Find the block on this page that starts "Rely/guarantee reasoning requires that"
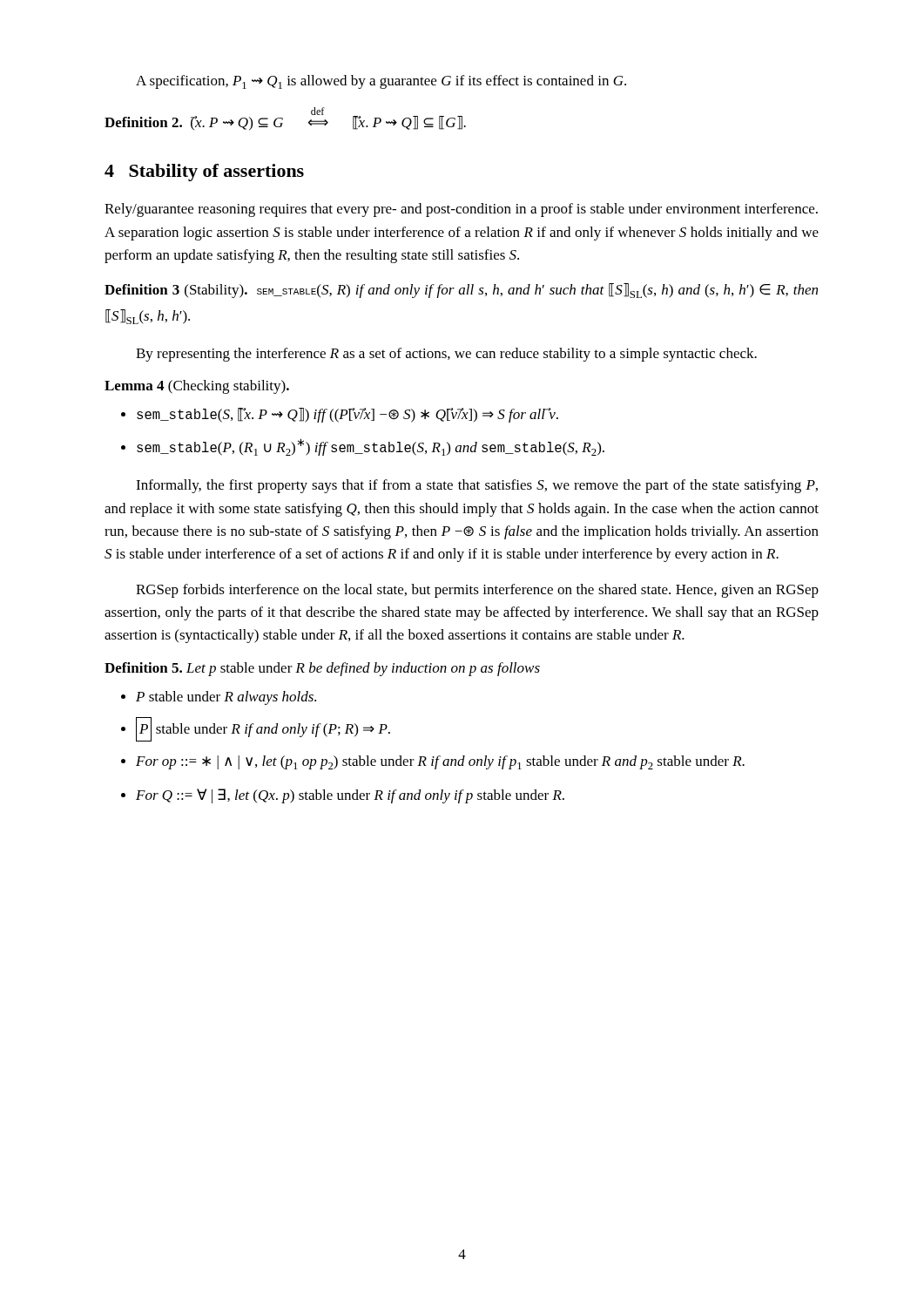This screenshot has width=924, height=1307. point(462,233)
